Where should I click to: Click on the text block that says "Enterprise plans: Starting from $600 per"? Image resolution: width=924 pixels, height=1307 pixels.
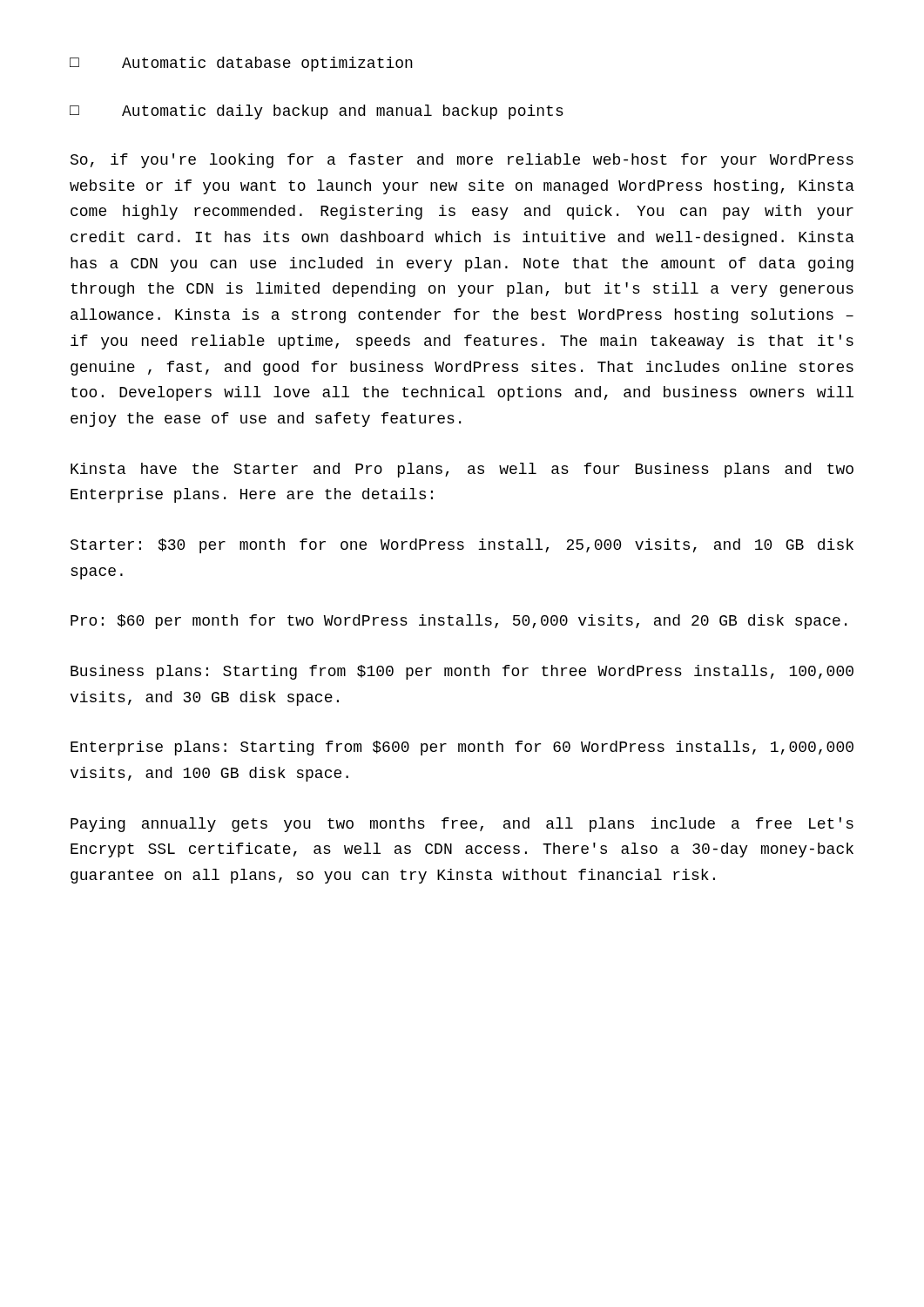coord(462,761)
